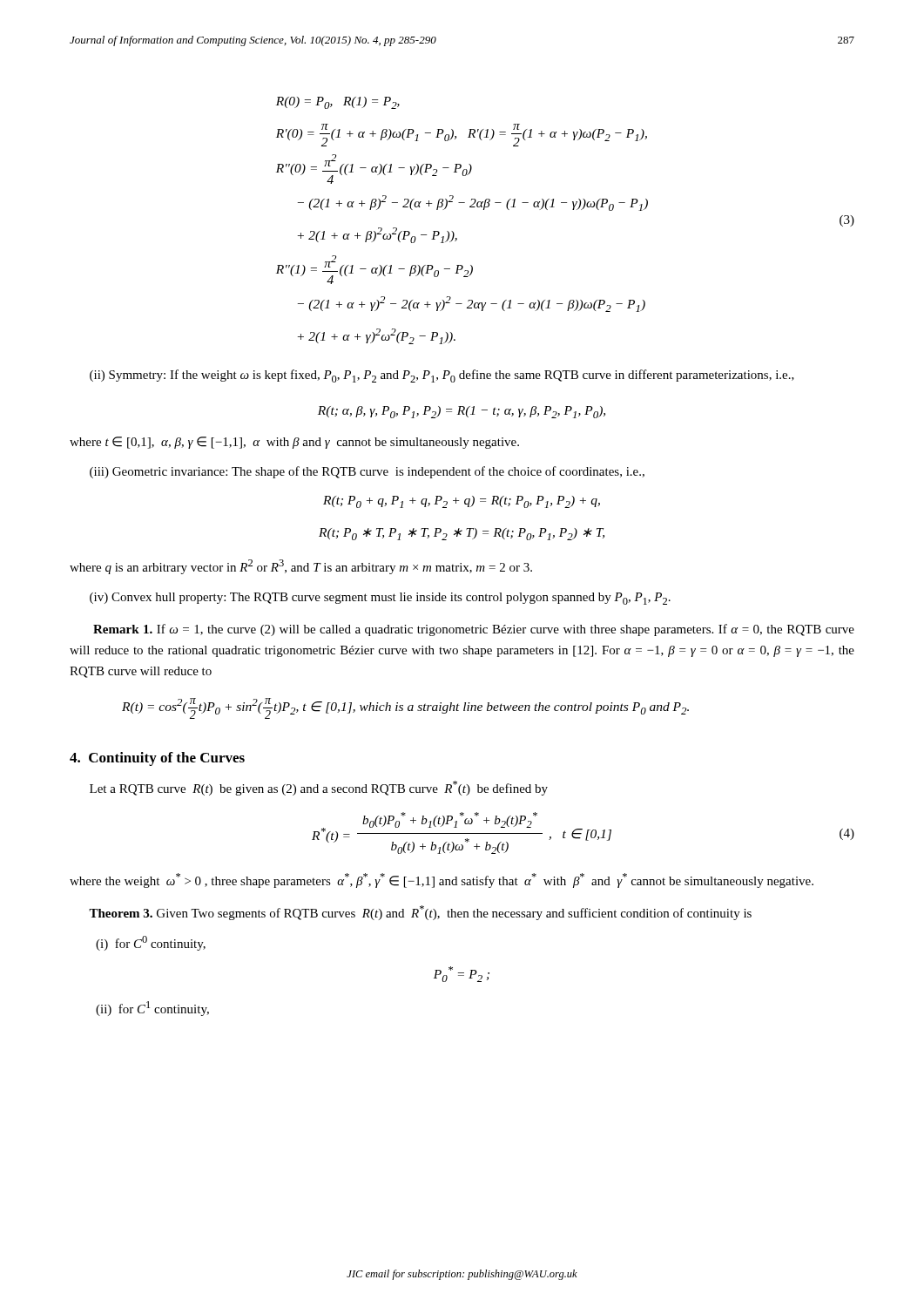This screenshot has width=924, height=1307.
Task: Select the formula that reads "R*(t) = b0(t)P0* + b1(t)P1*ω* +"
Action: point(583,834)
